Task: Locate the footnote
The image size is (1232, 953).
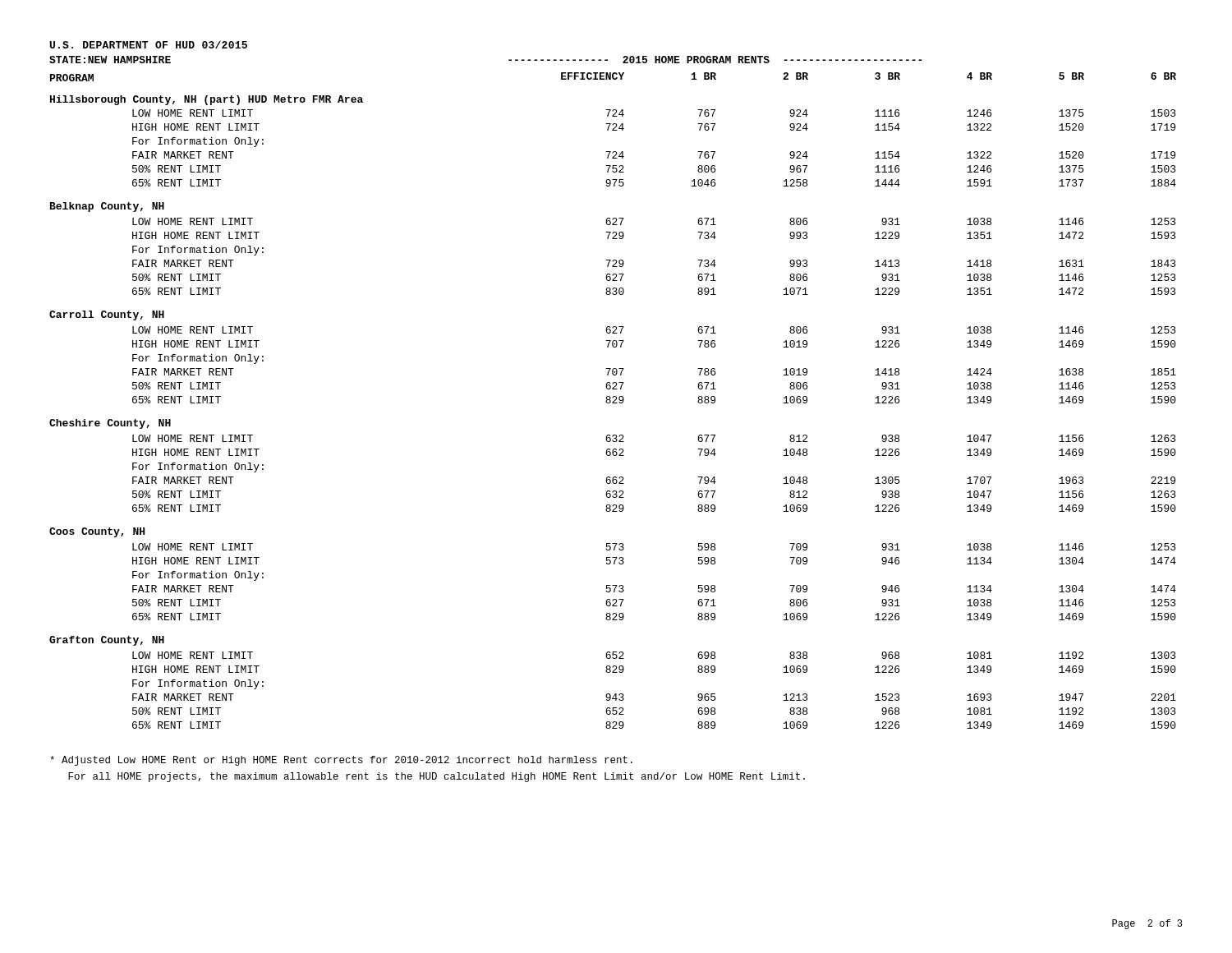Action: tap(616, 769)
